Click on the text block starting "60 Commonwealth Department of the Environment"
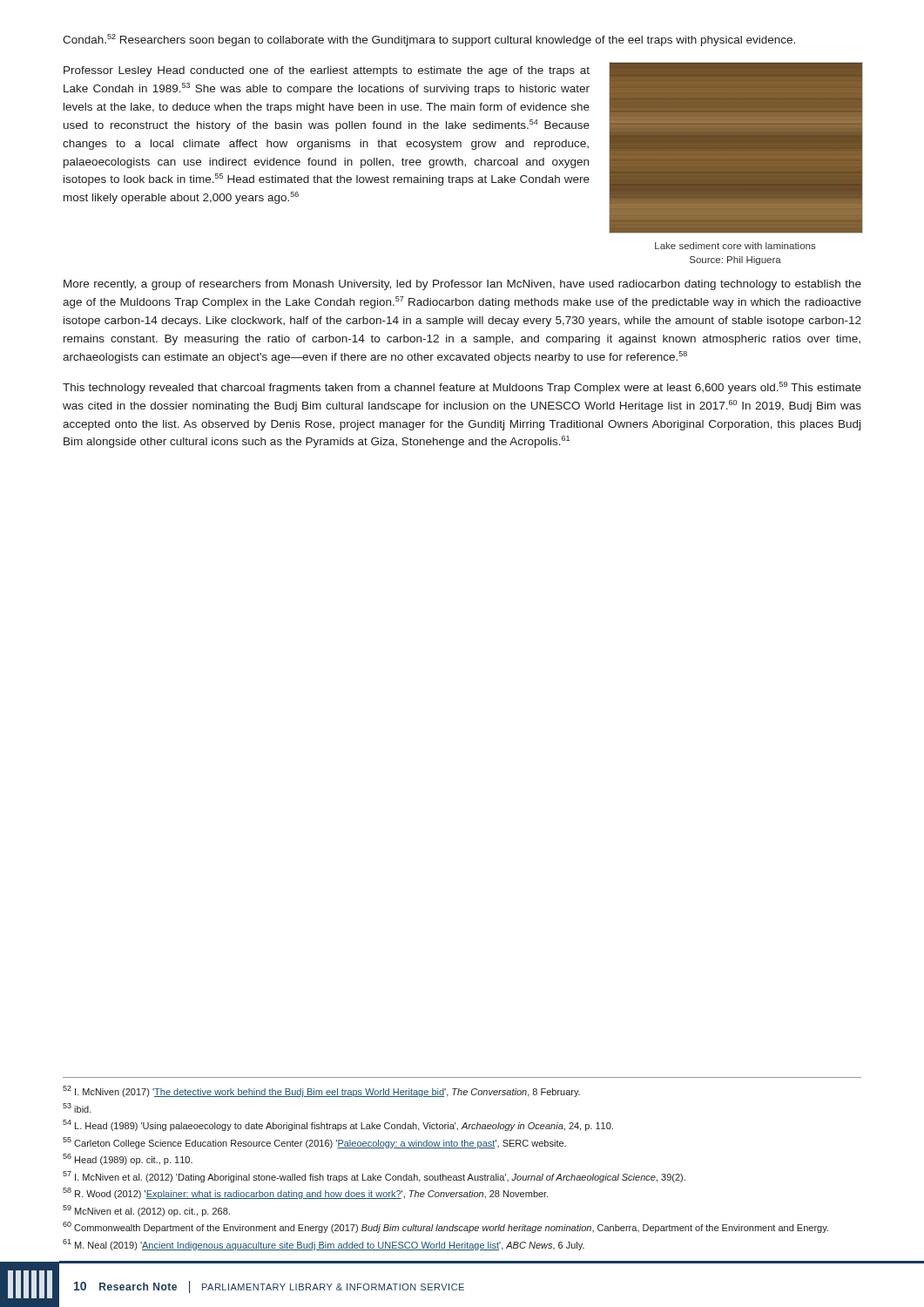The image size is (924, 1307). pyautogui.click(x=446, y=1227)
